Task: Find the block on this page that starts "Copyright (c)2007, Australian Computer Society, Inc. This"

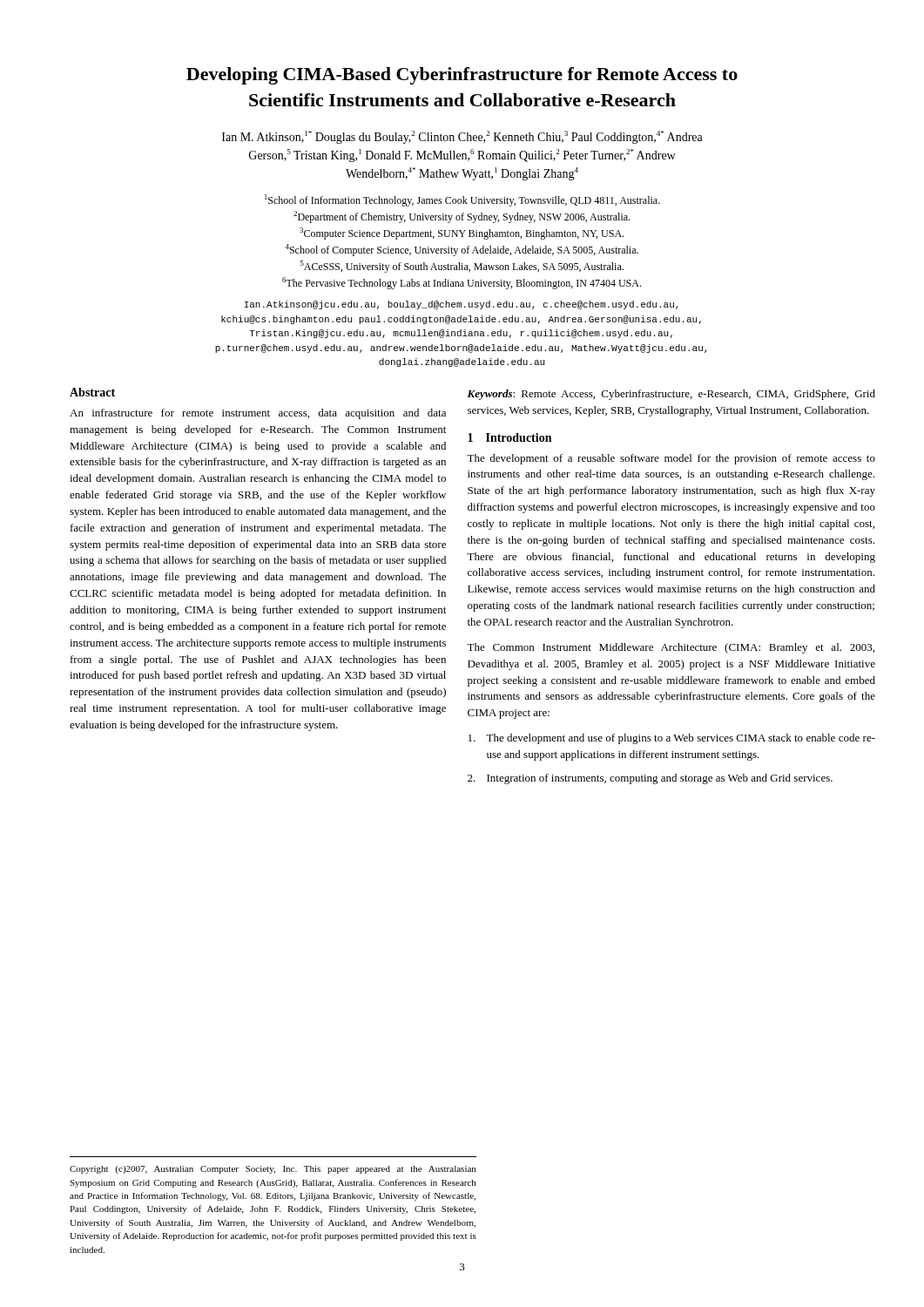Action: pos(273,1209)
